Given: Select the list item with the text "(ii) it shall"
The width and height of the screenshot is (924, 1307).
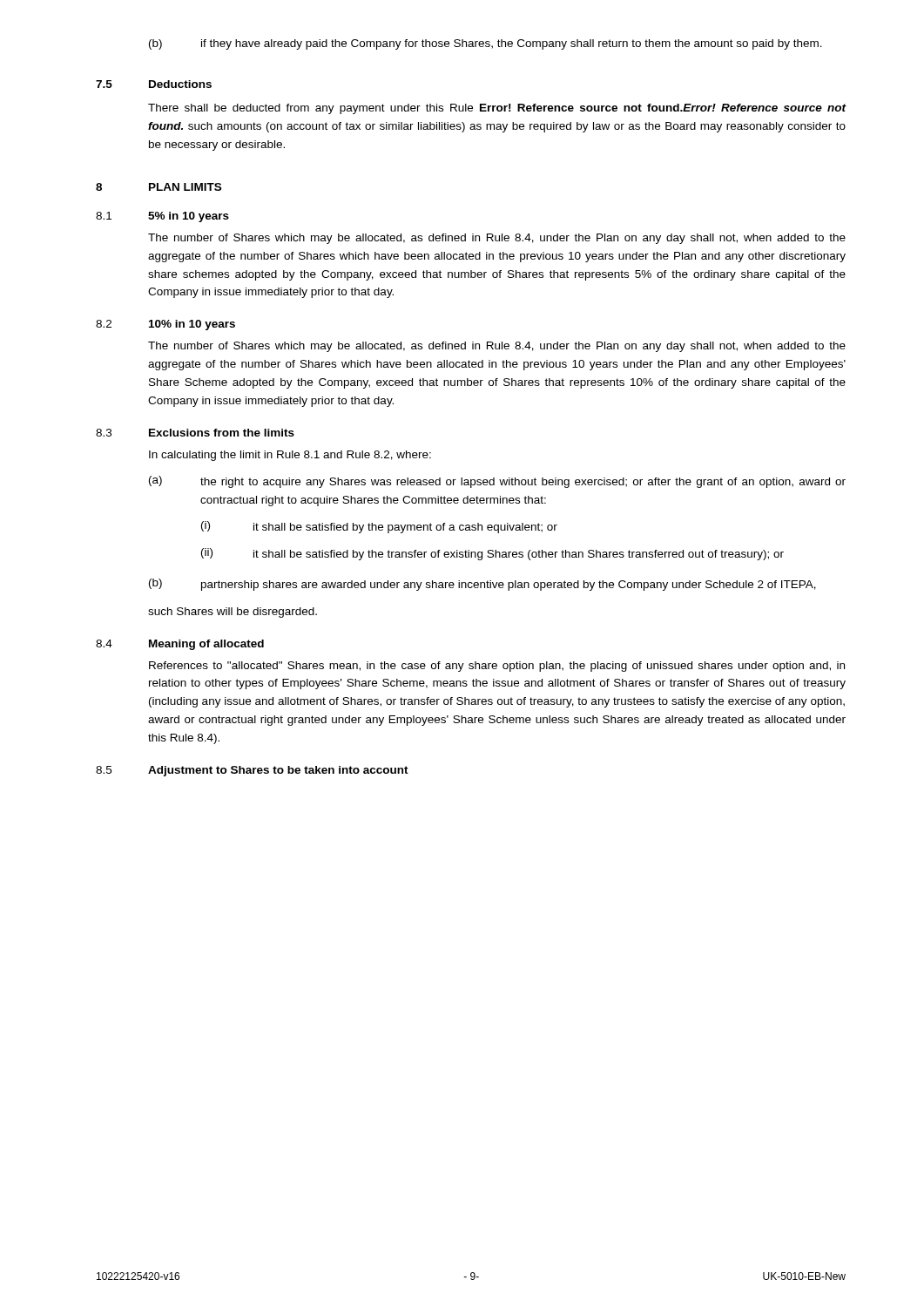Looking at the screenshot, I should (x=523, y=554).
